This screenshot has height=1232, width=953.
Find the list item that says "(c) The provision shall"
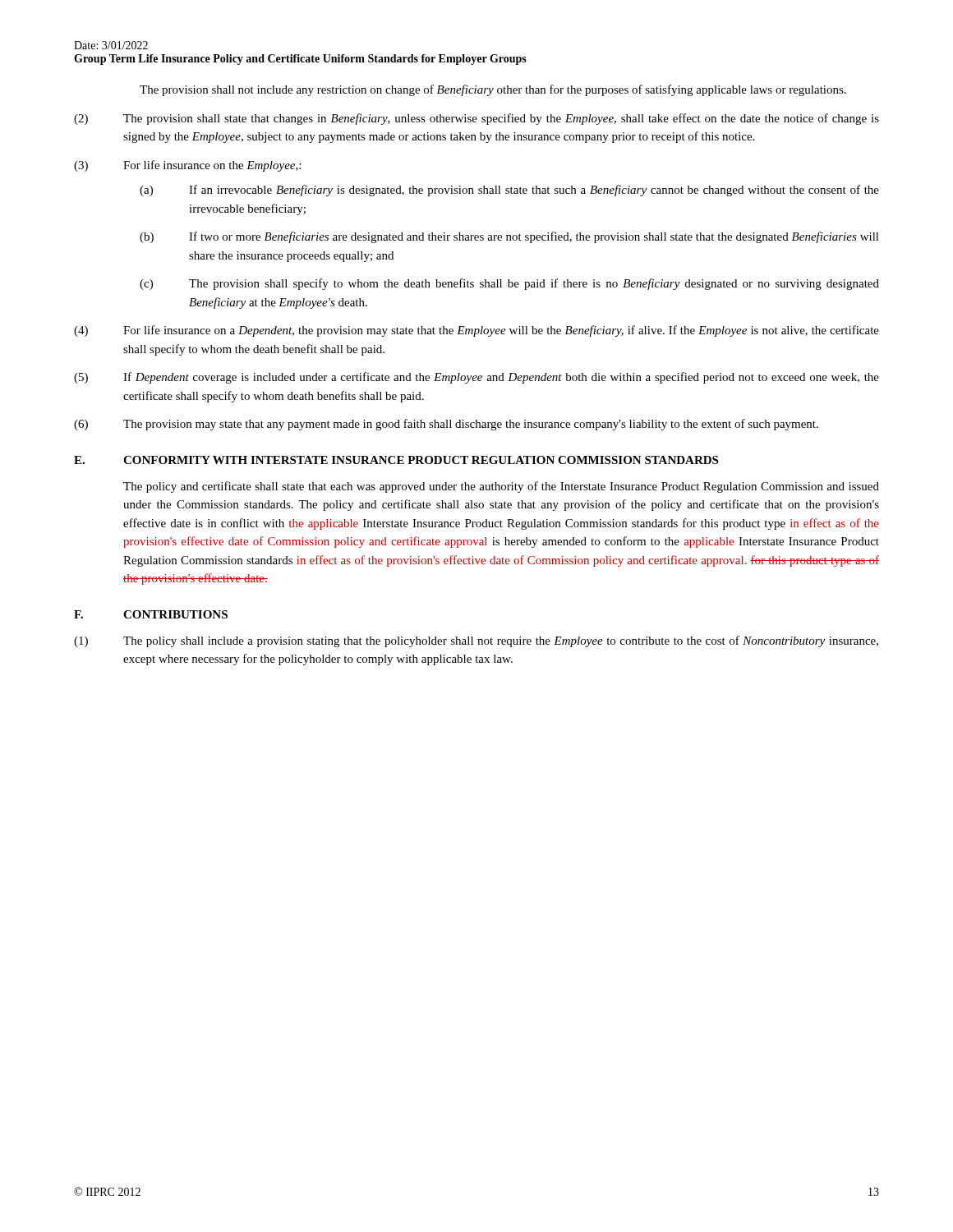point(509,293)
